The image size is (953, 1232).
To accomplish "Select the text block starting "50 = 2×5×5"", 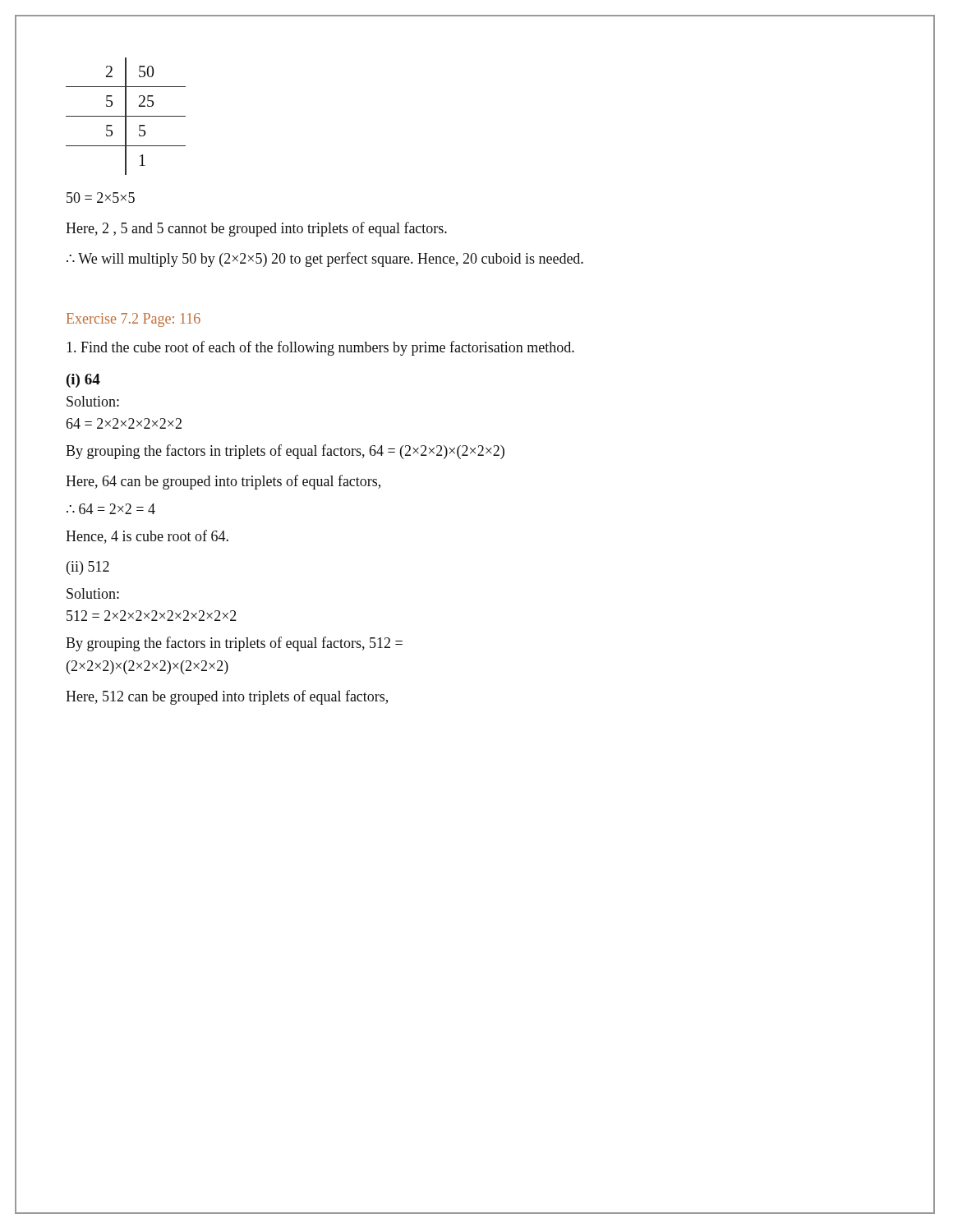I will pyautogui.click(x=100, y=198).
